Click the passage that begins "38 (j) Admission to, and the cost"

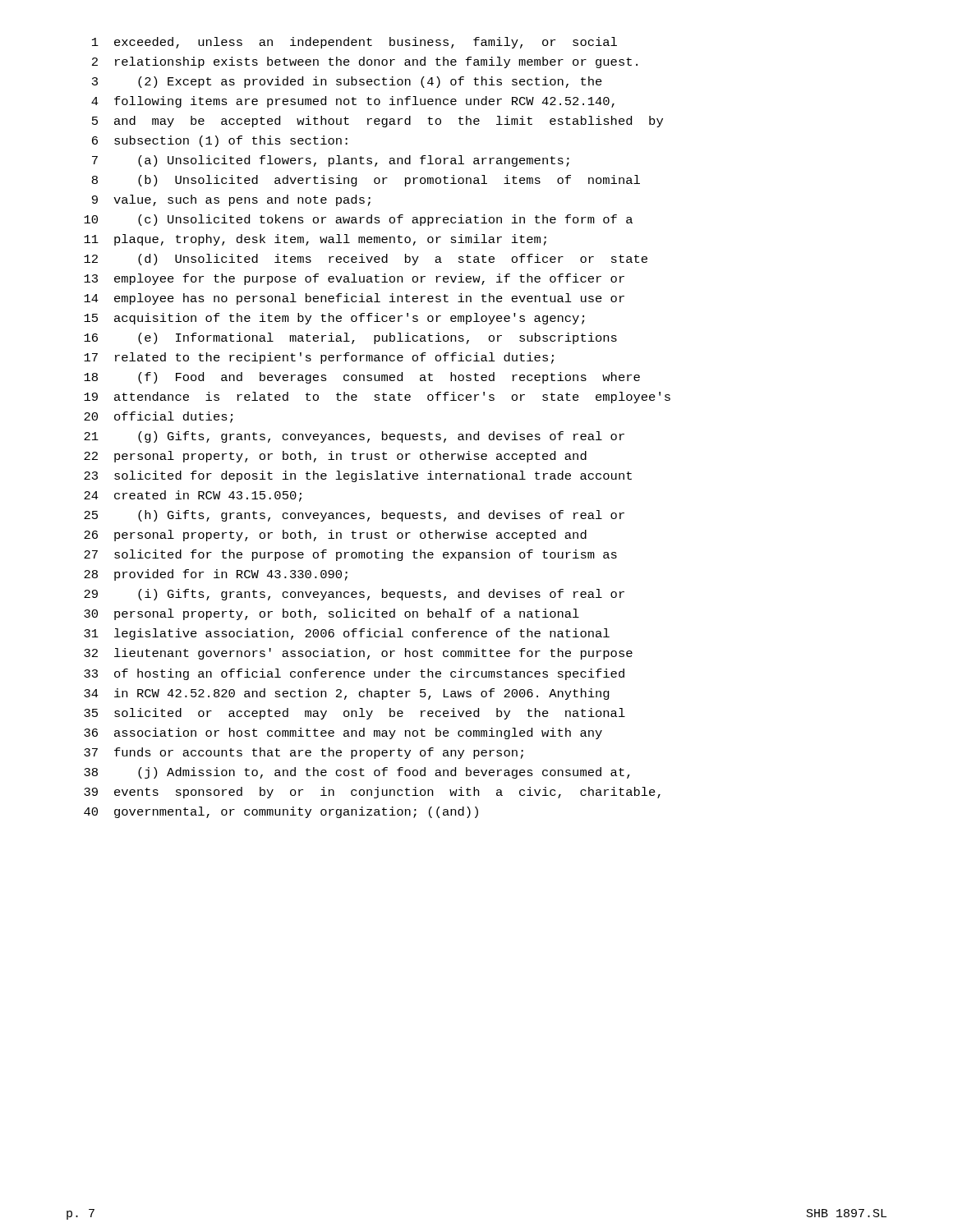(476, 773)
